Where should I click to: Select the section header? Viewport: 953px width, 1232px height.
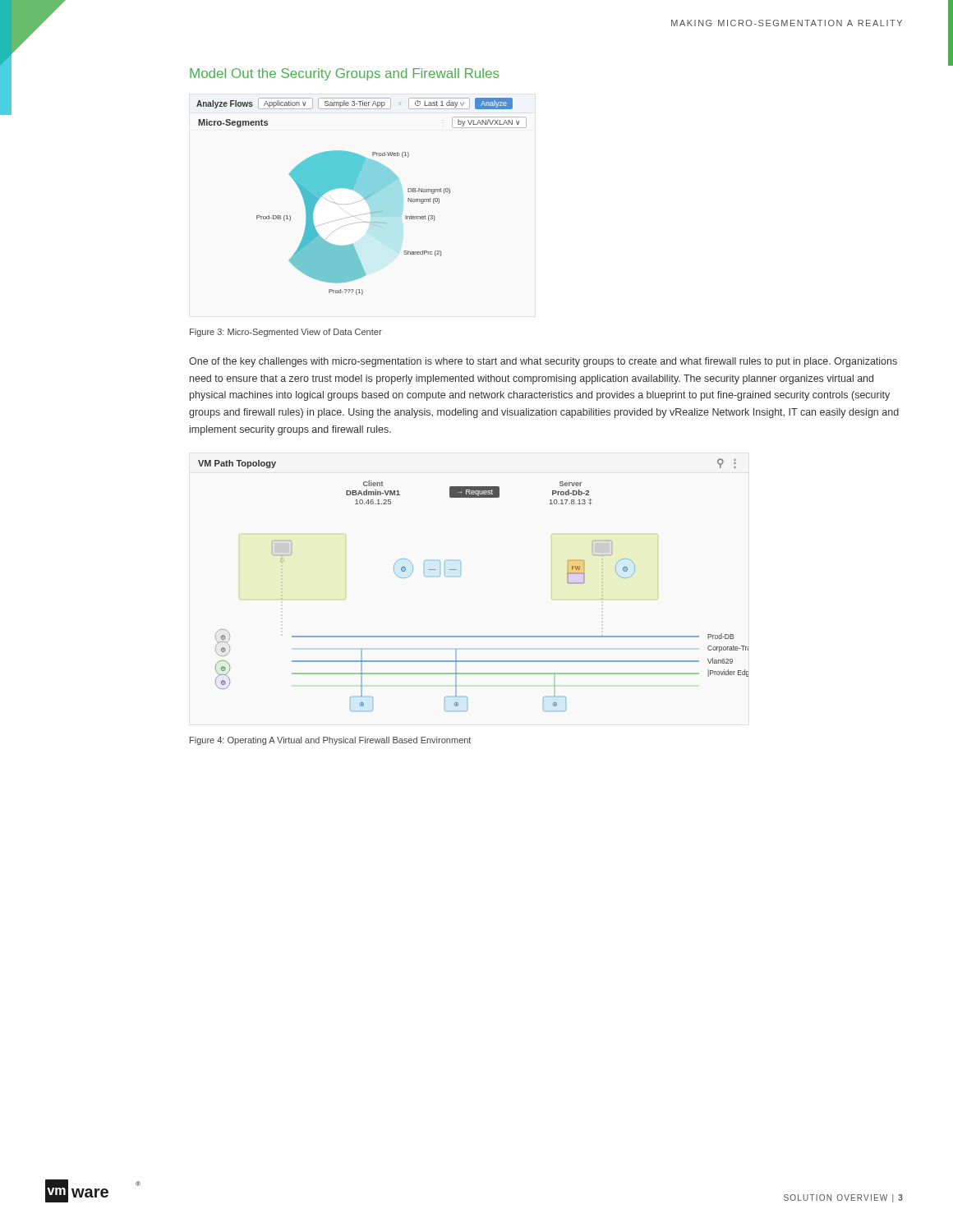pyautogui.click(x=344, y=73)
